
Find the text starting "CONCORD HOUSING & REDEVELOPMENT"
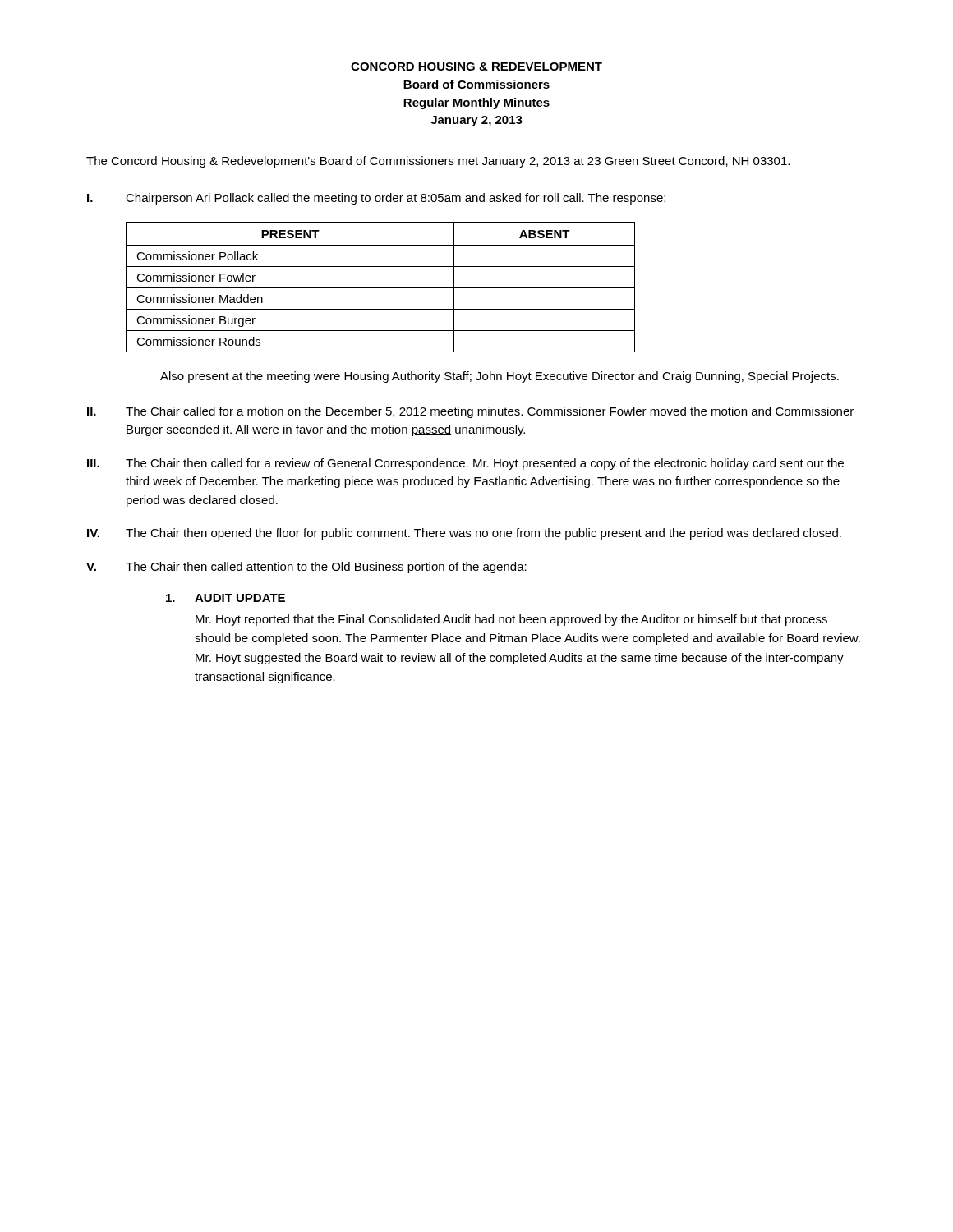476,93
